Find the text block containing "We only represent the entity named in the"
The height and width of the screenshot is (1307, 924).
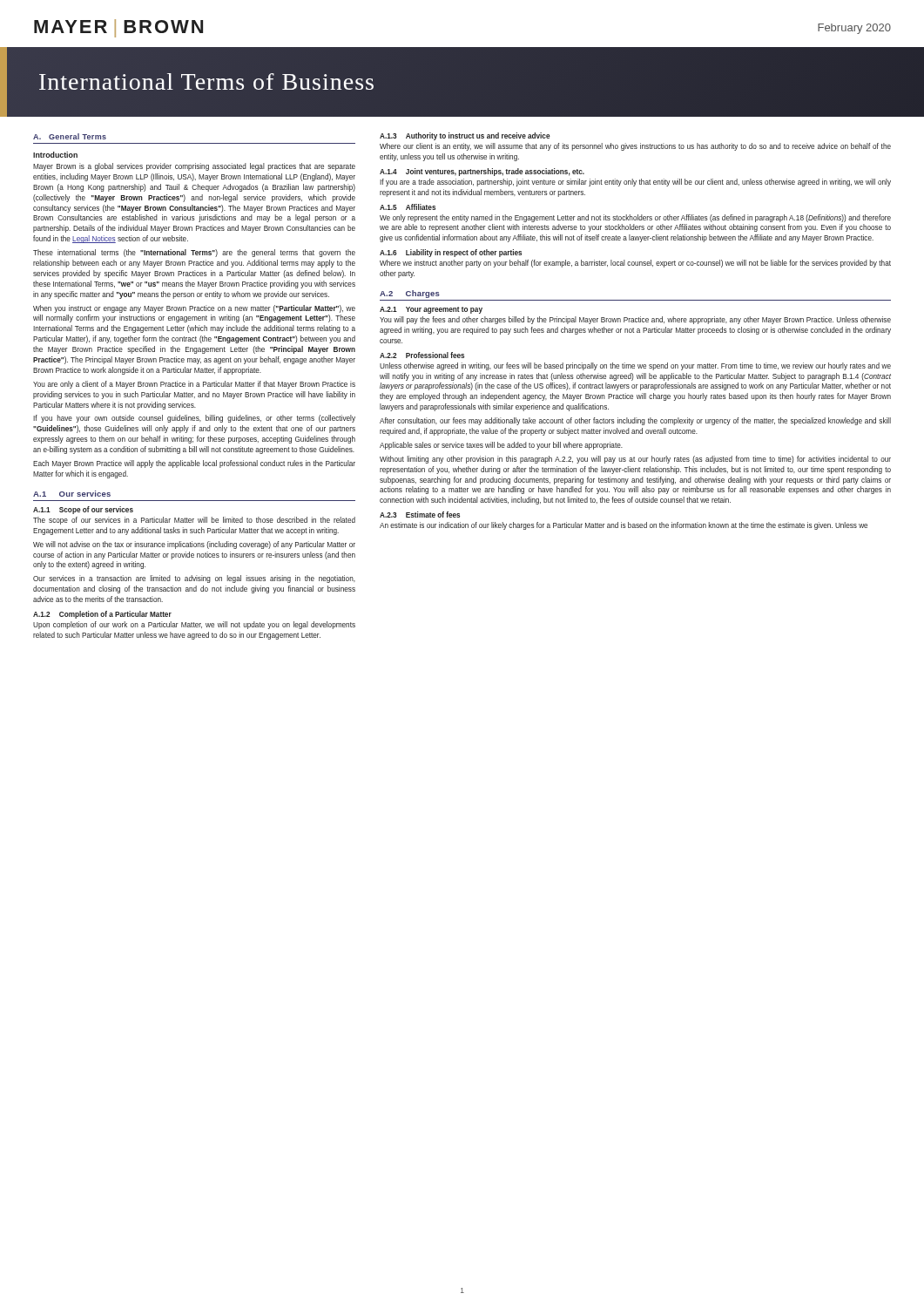[x=635, y=229]
